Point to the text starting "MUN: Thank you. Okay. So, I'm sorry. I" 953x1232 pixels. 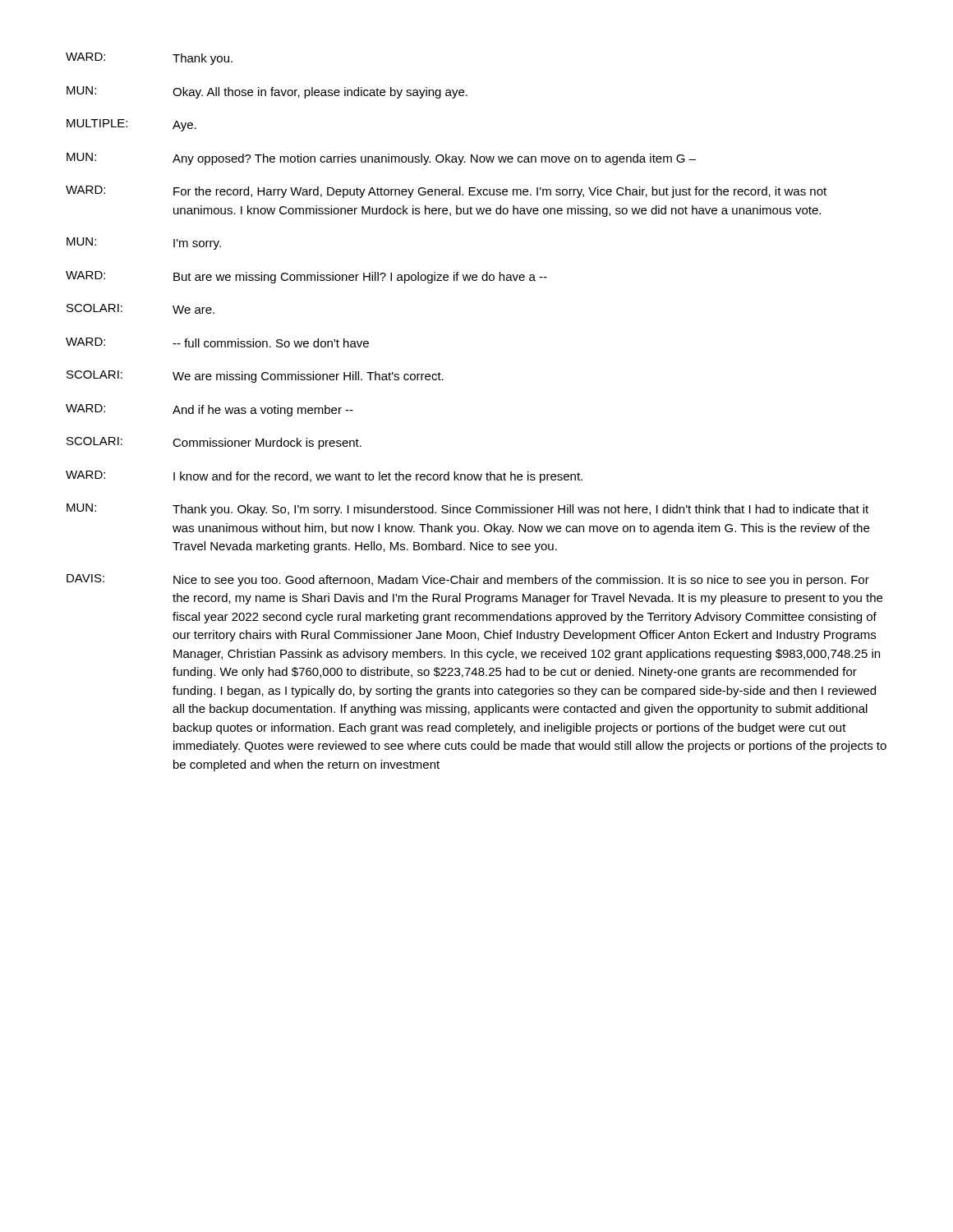(x=476, y=528)
